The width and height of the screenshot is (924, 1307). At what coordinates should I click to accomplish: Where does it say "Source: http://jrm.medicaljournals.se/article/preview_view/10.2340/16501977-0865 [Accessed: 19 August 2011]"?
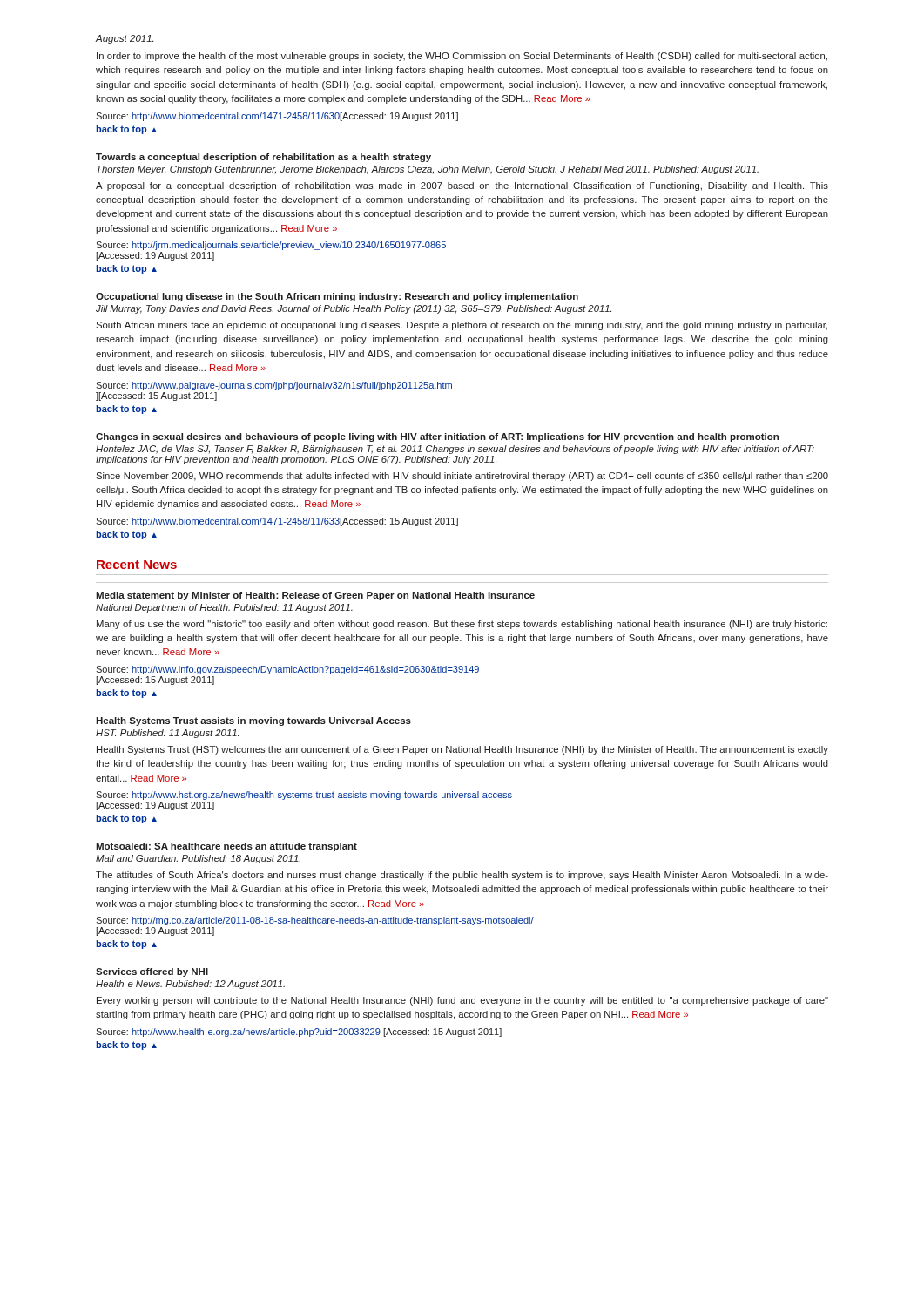[x=271, y=250]
